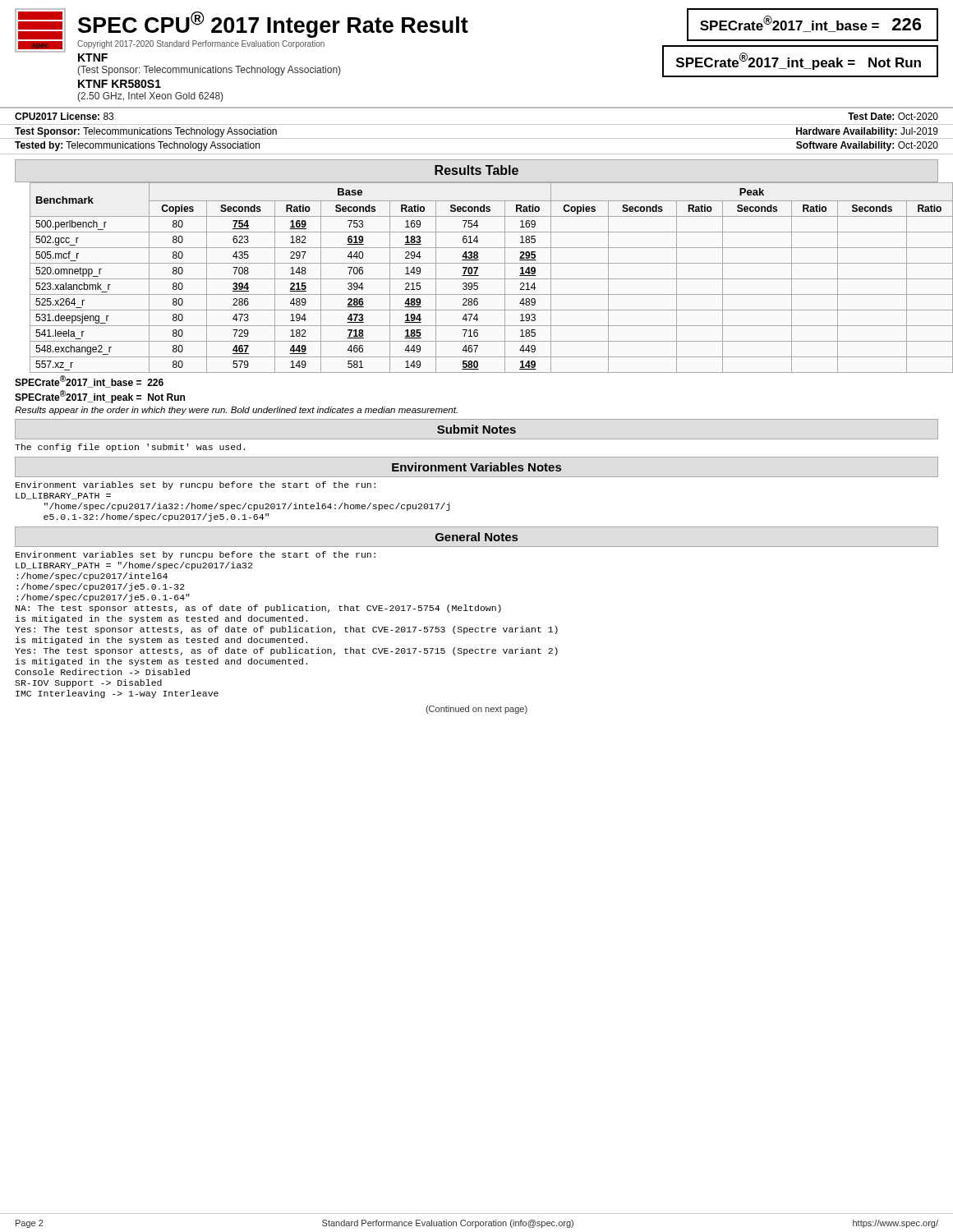This screenshot has height=1232, width=953.
Task: Find the section header that says "Environment Variables Notes"
Action: click(476, 467)
